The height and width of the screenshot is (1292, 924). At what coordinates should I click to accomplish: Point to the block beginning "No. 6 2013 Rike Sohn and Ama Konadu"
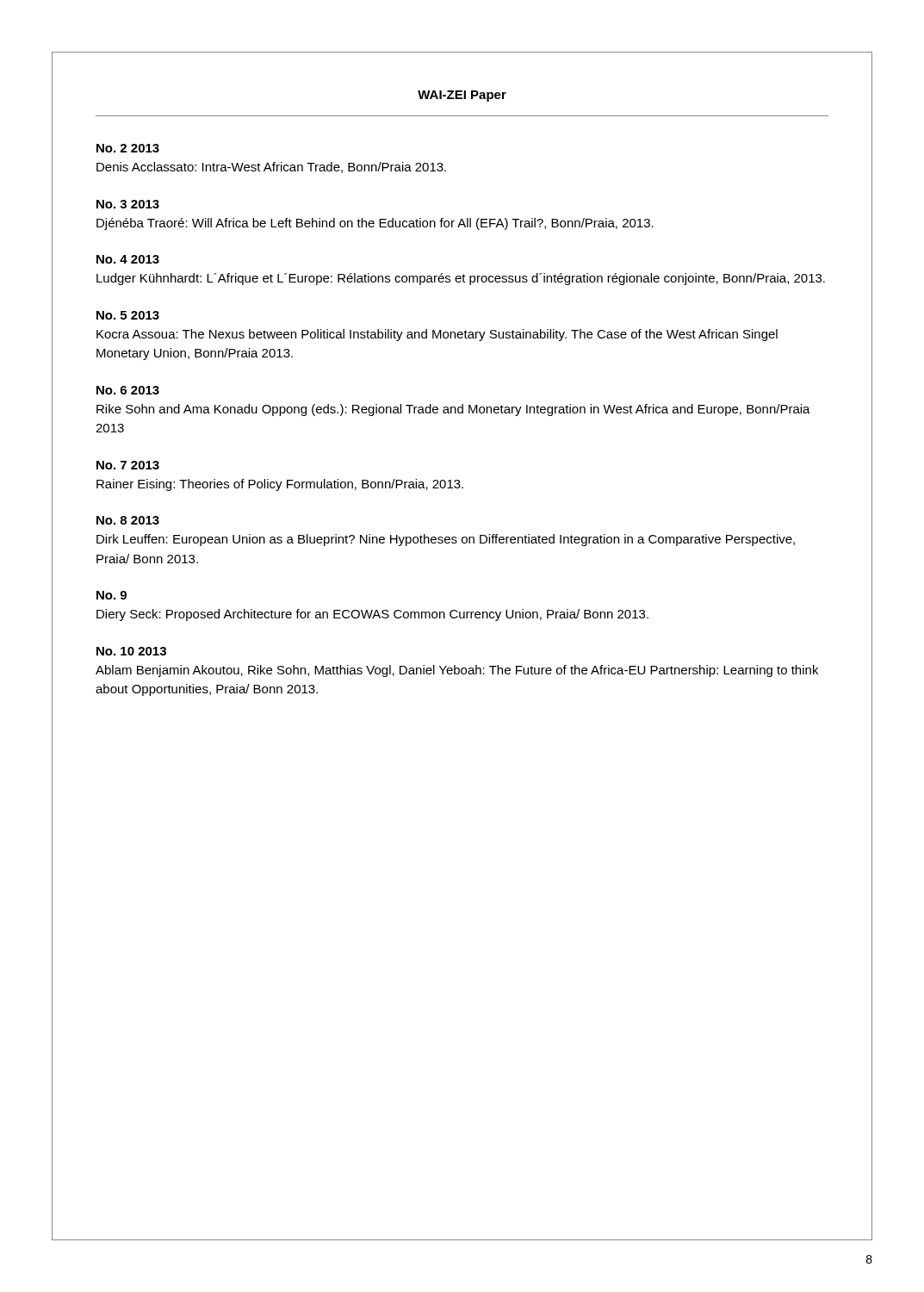[x=462, y=410]
